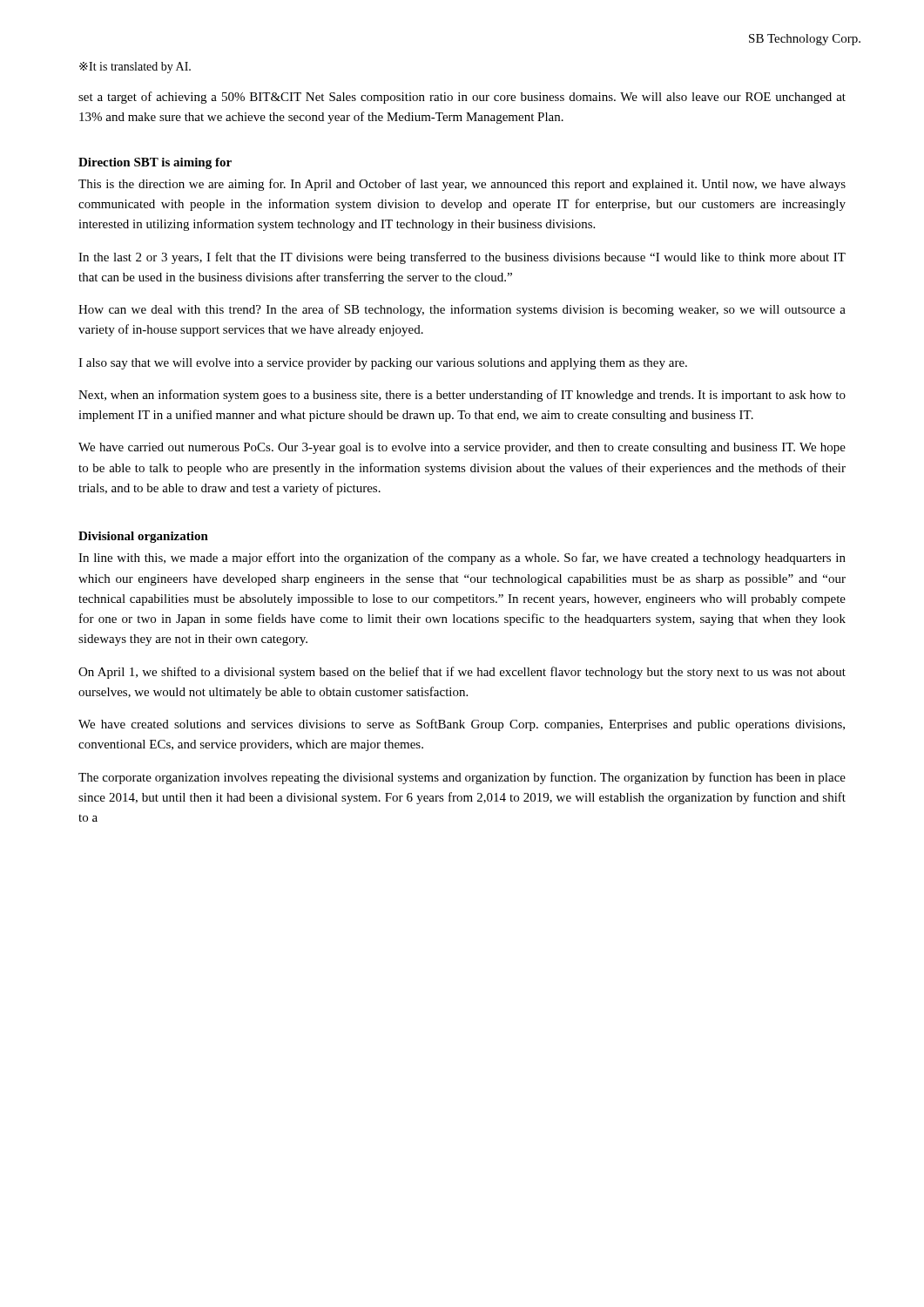Find the element starting "I also say that we will"
This screenshot has width=924, height=1307.
click(383, 362)
